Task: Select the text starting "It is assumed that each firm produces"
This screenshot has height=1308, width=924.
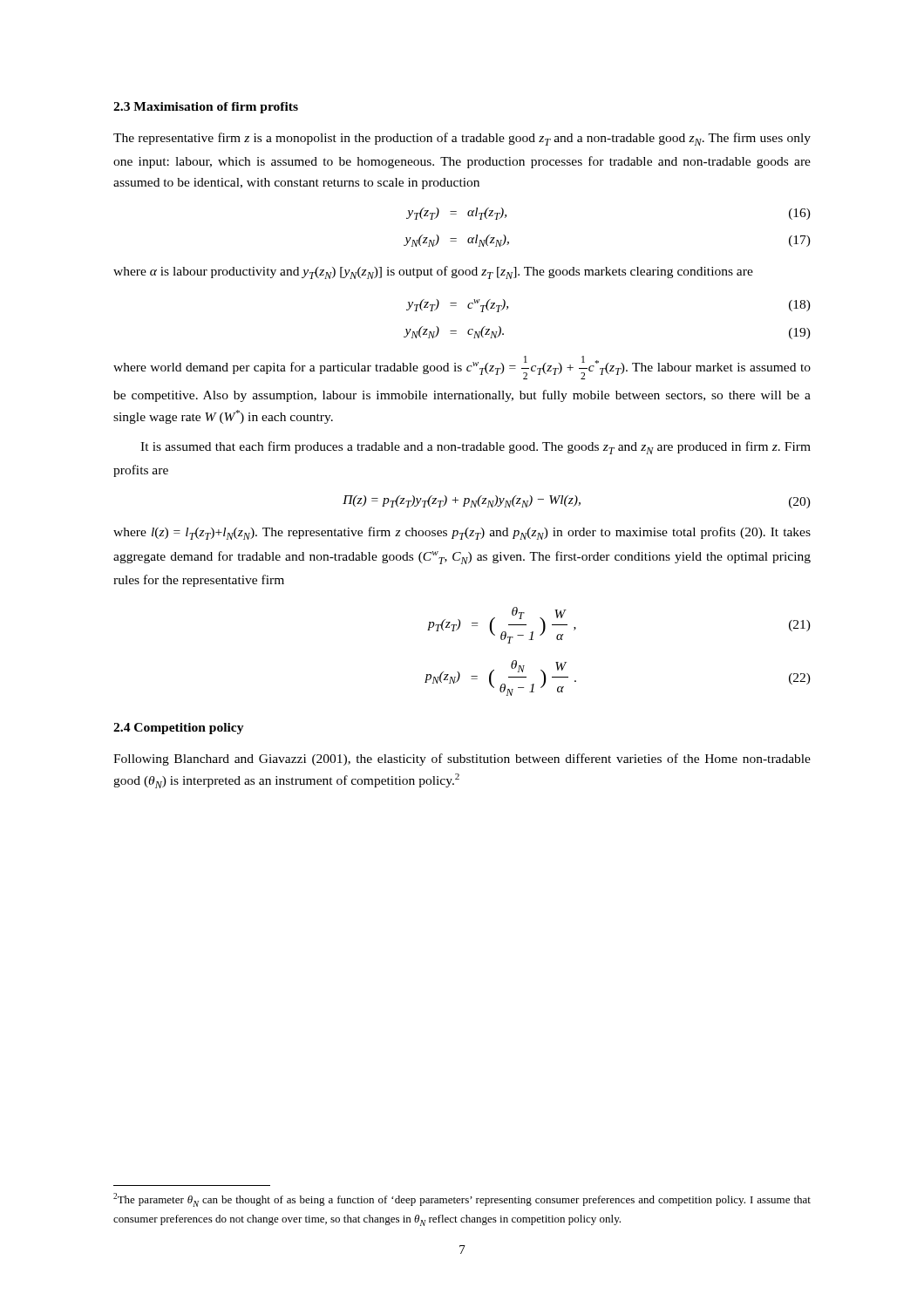Action: (462, 459)
